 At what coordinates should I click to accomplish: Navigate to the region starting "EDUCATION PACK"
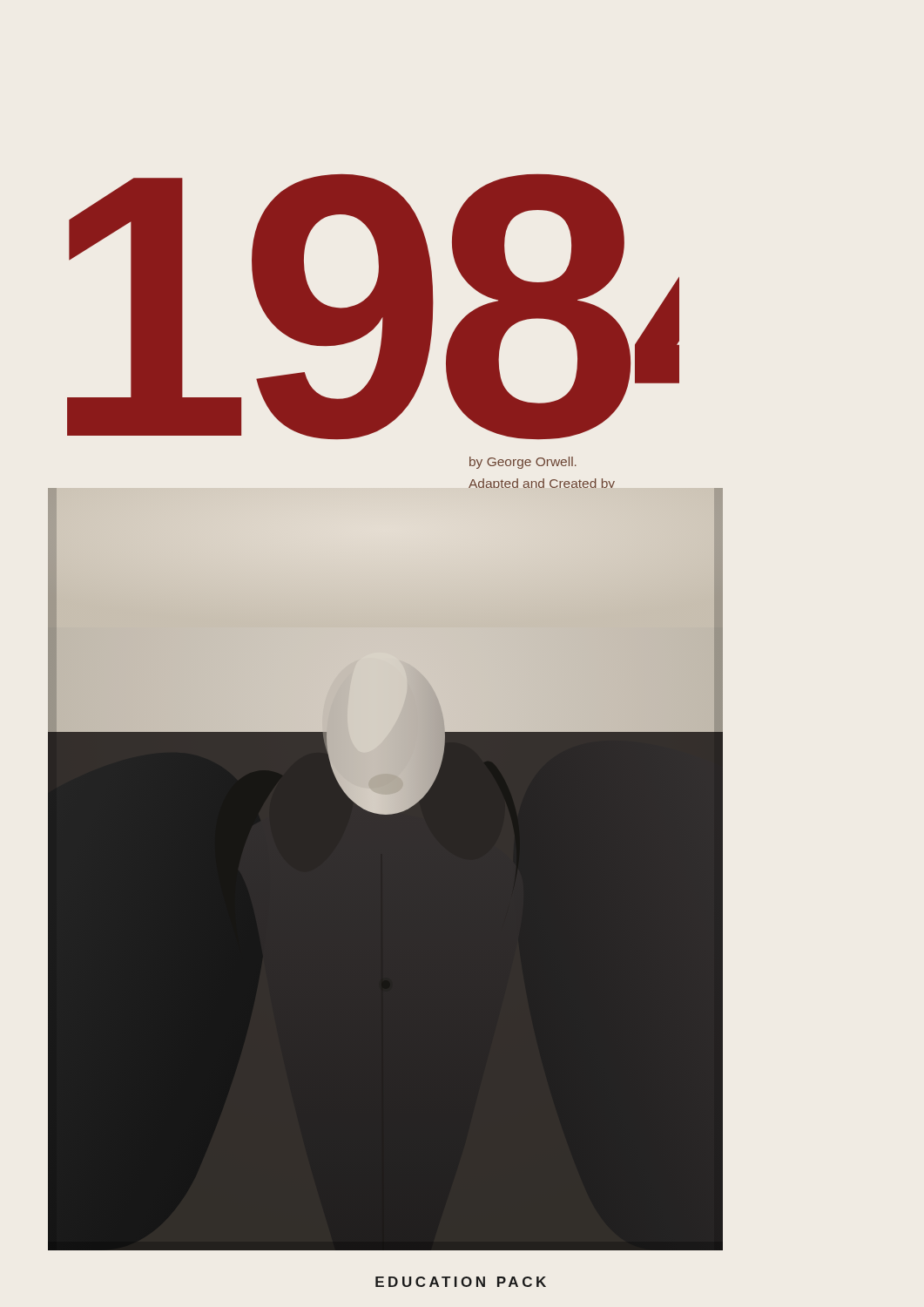pos(462,1282)
